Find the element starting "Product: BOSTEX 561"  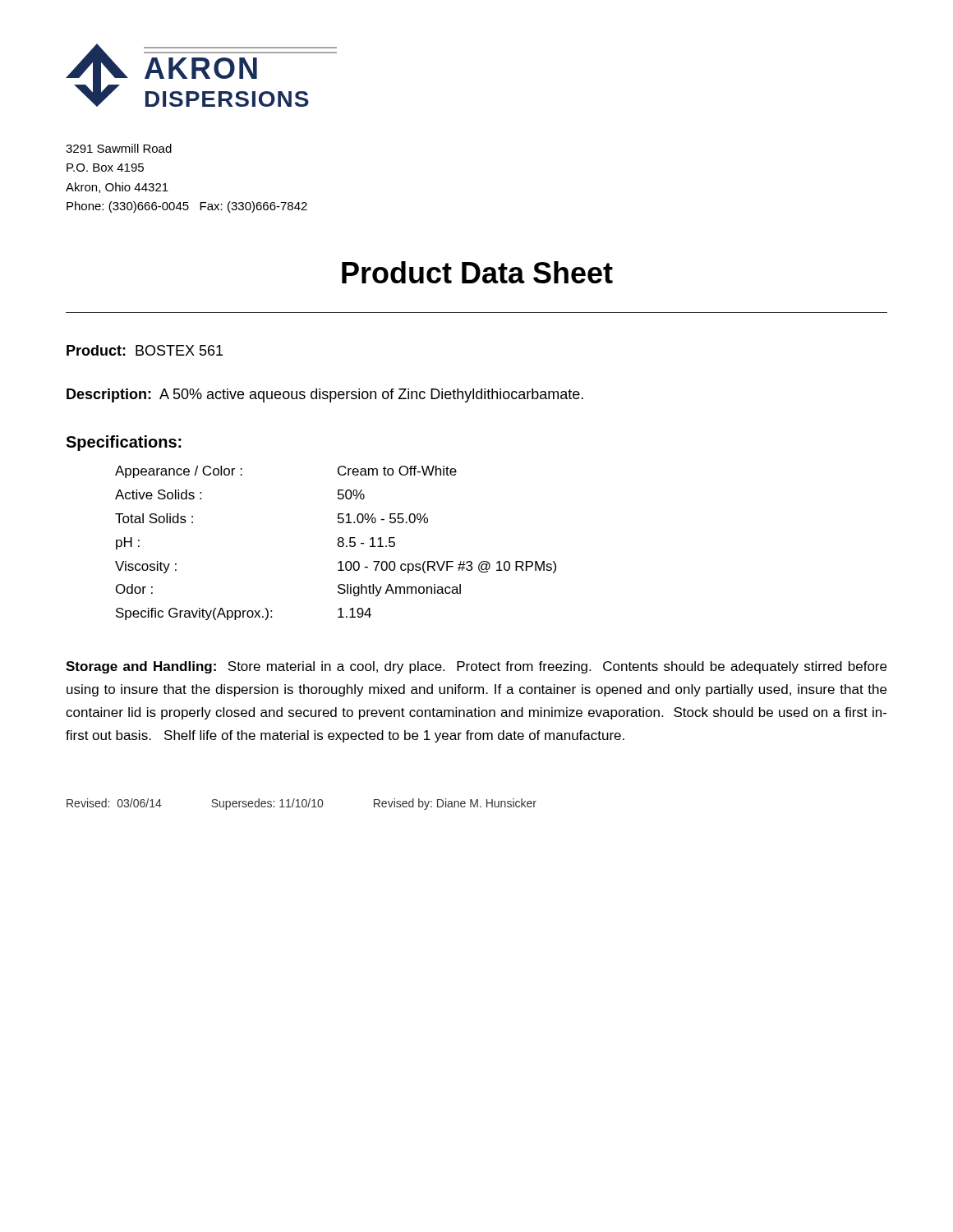145,351
